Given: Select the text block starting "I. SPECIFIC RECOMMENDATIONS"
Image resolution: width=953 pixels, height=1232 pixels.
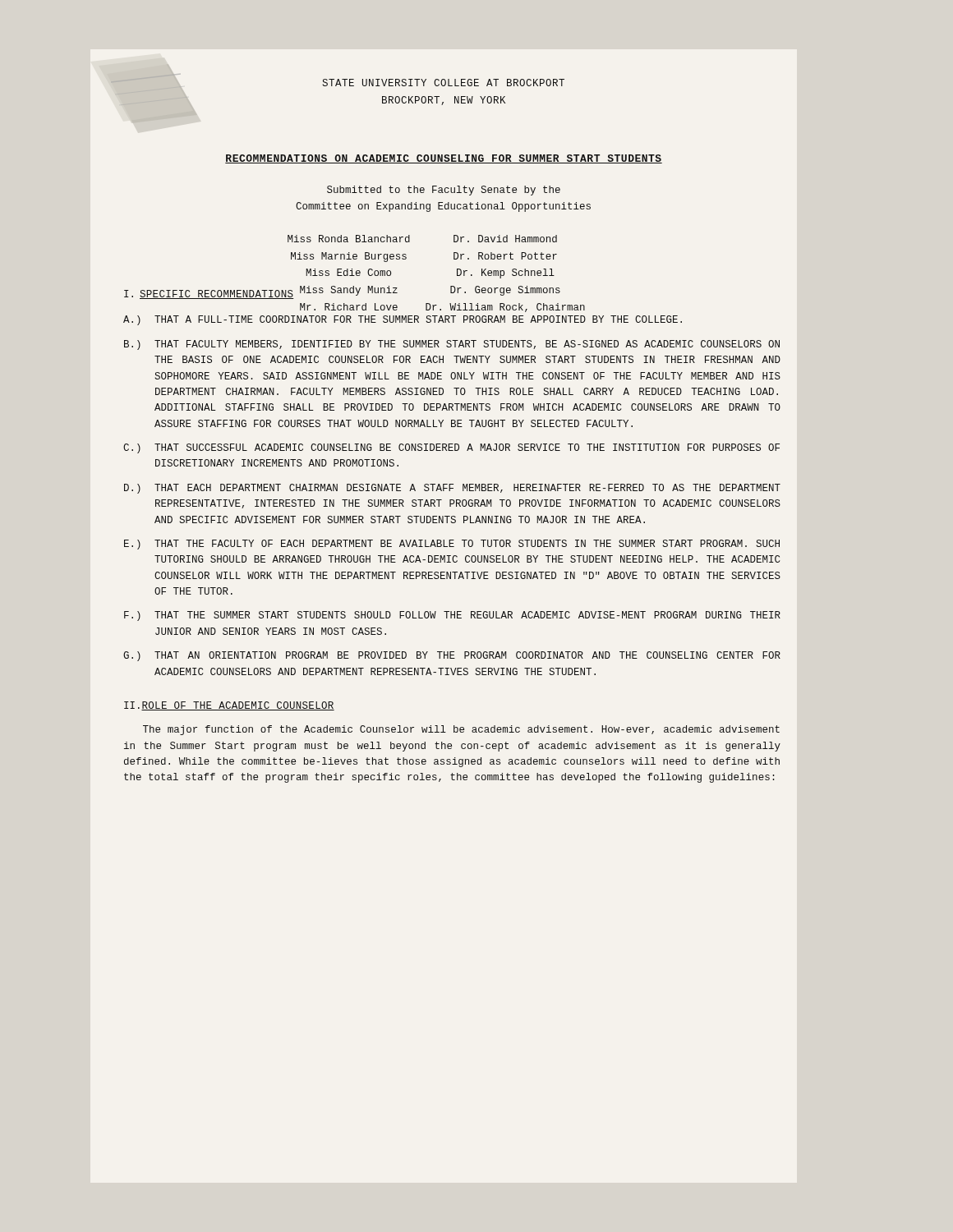Looking at the screenshot, I should click(208, 295).
